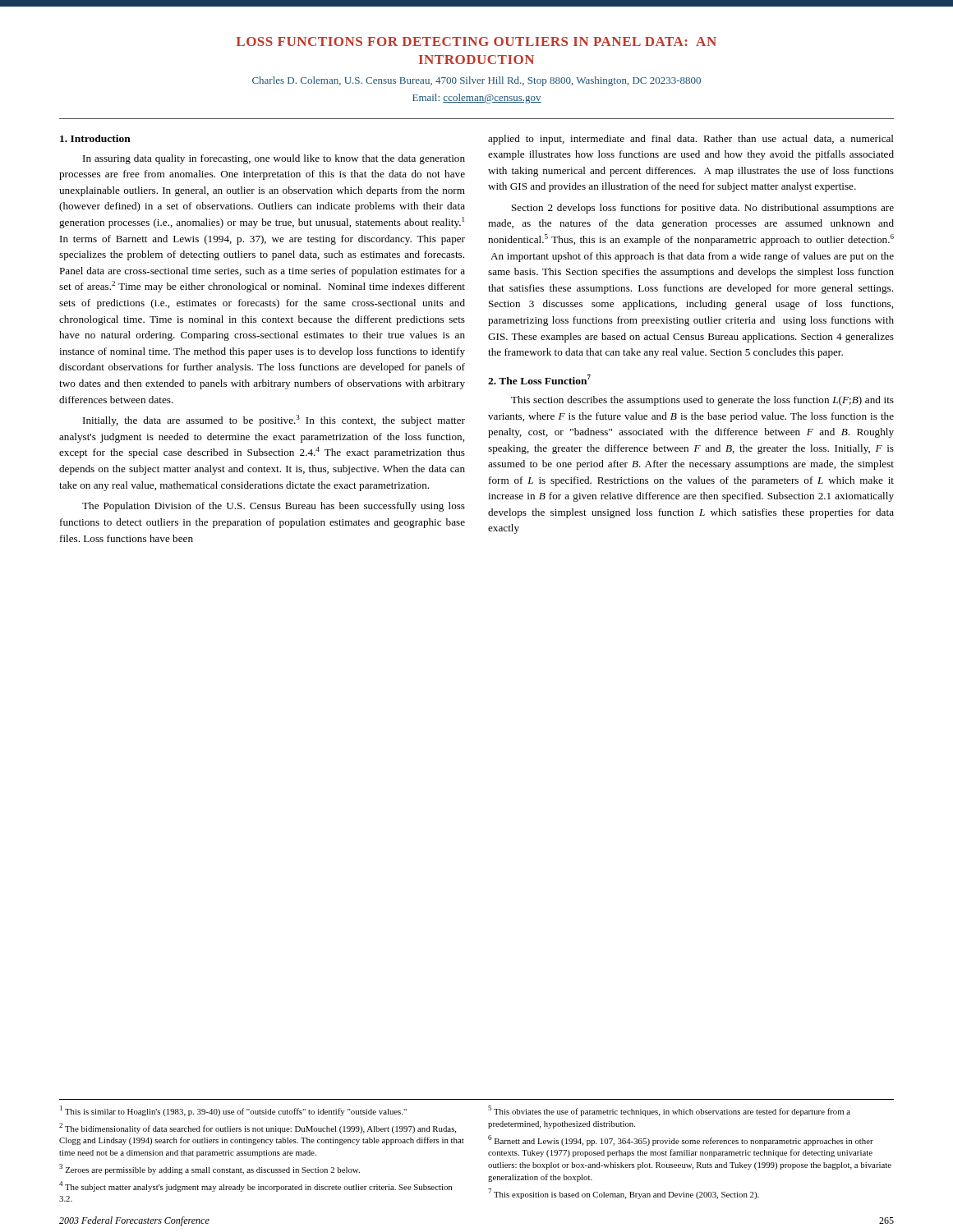Select the passage starting "Section 2 develops loss functions for"
This screenshot has width=953, height=1232.
coord(691,280)
